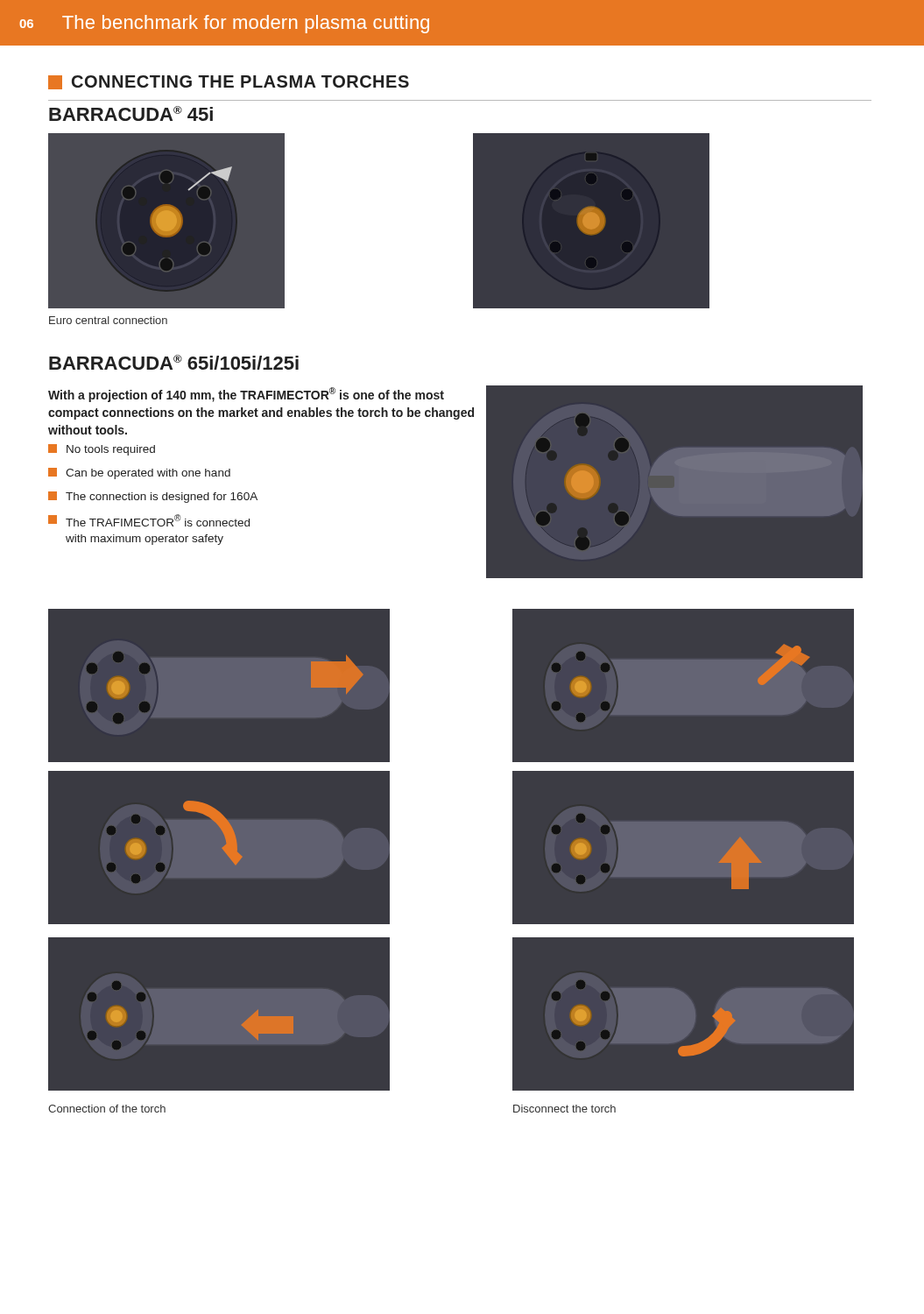The height and width of the screenshot is (1314, 924).
Task: Point to "No tools required"
Action: point(102,449)
